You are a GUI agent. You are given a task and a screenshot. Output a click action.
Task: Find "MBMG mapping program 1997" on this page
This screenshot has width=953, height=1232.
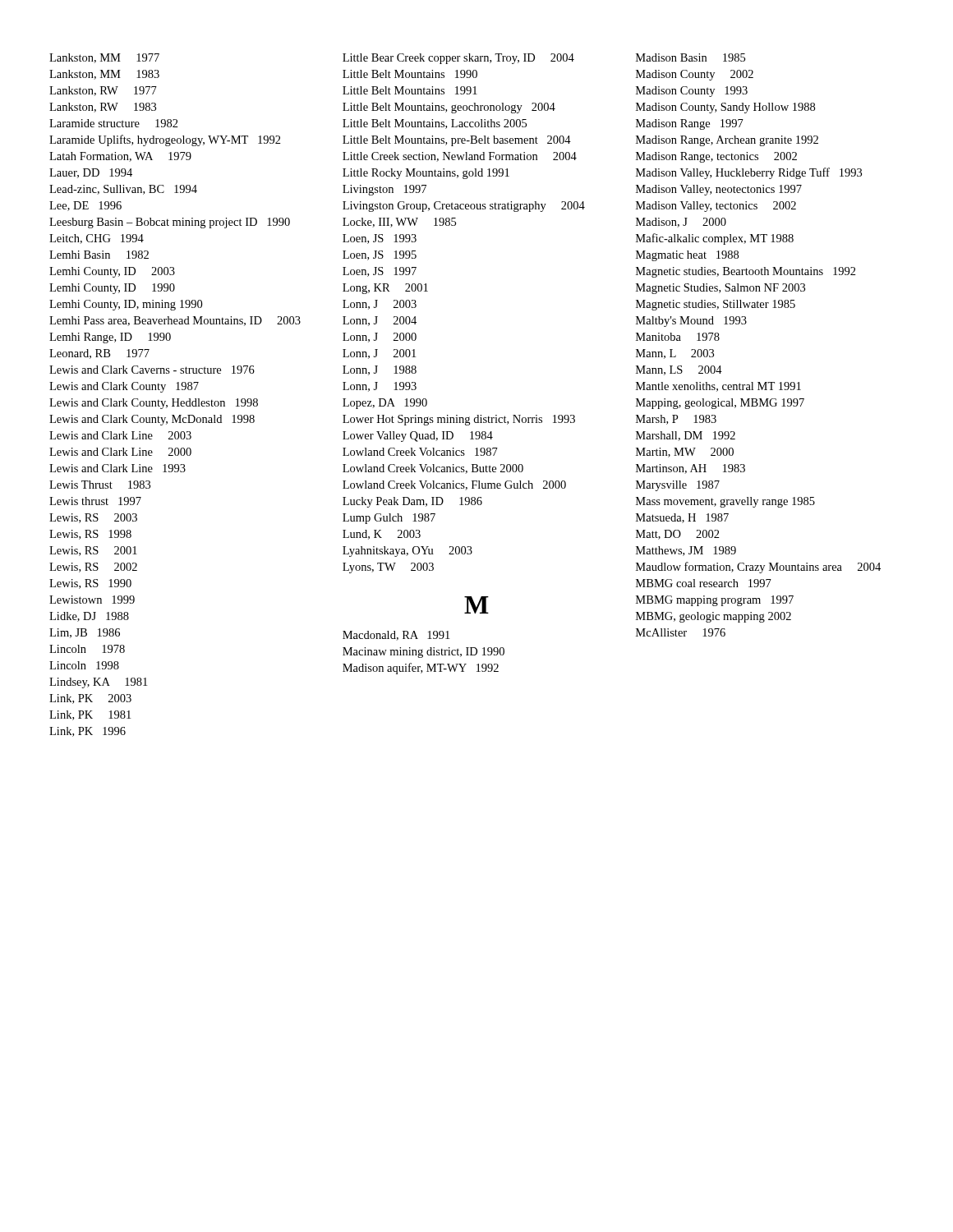[x=715, y=600]
